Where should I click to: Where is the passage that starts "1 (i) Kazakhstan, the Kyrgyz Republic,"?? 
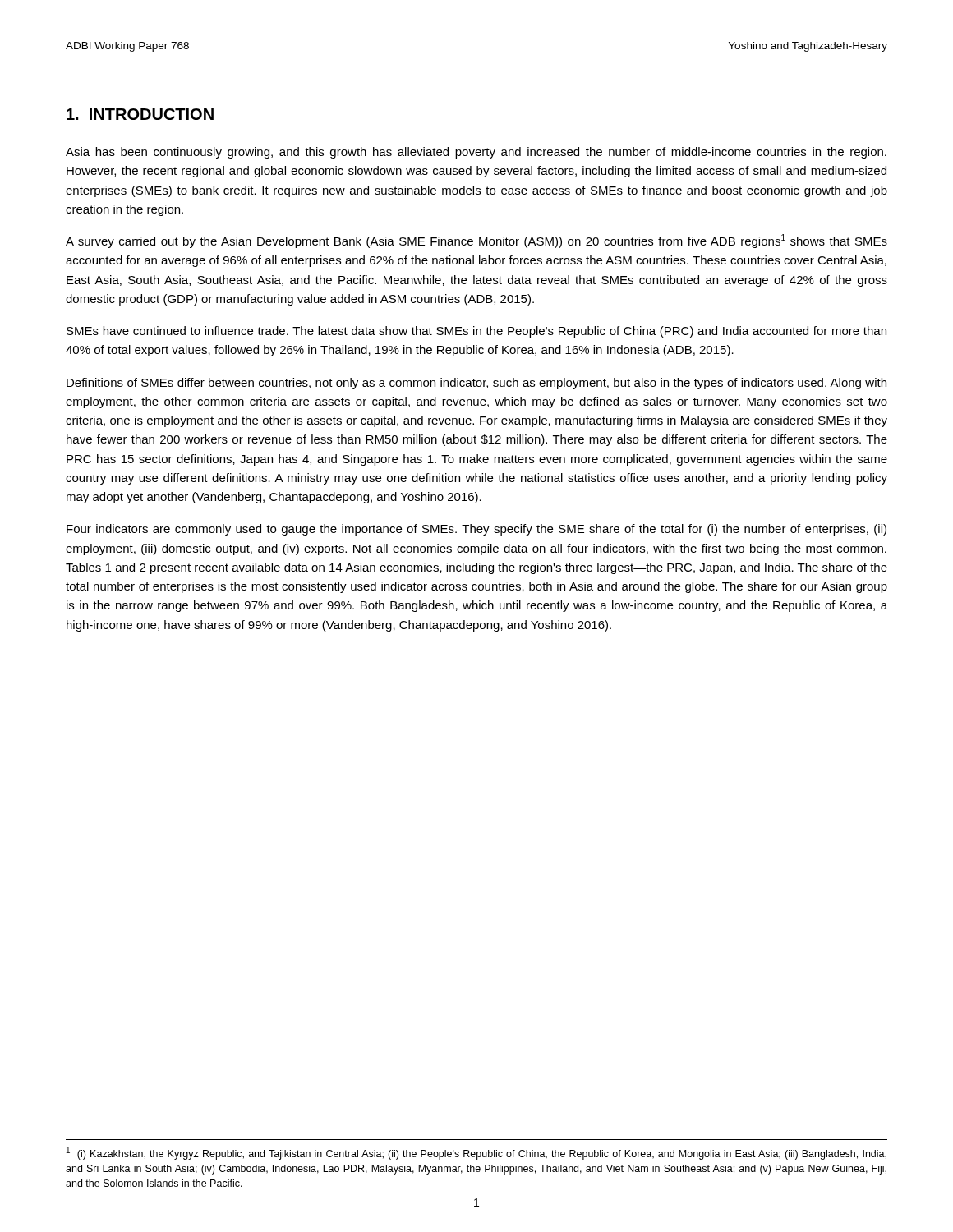[476, 1168]
